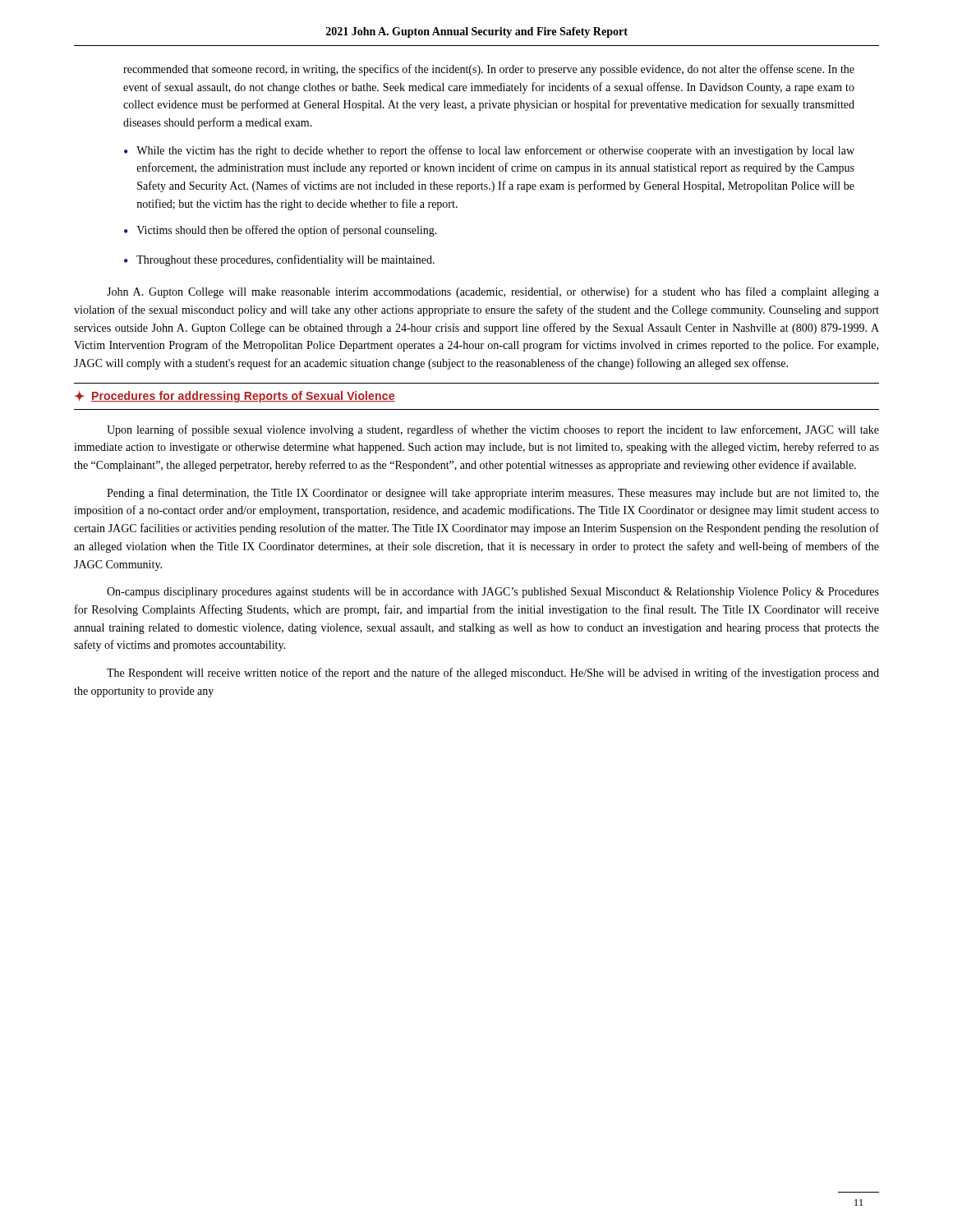The image size is (953, 1232).
Task: Click on the section header that says "✦ Procedures for addressing Reports of"
Action: pos(234,396)
